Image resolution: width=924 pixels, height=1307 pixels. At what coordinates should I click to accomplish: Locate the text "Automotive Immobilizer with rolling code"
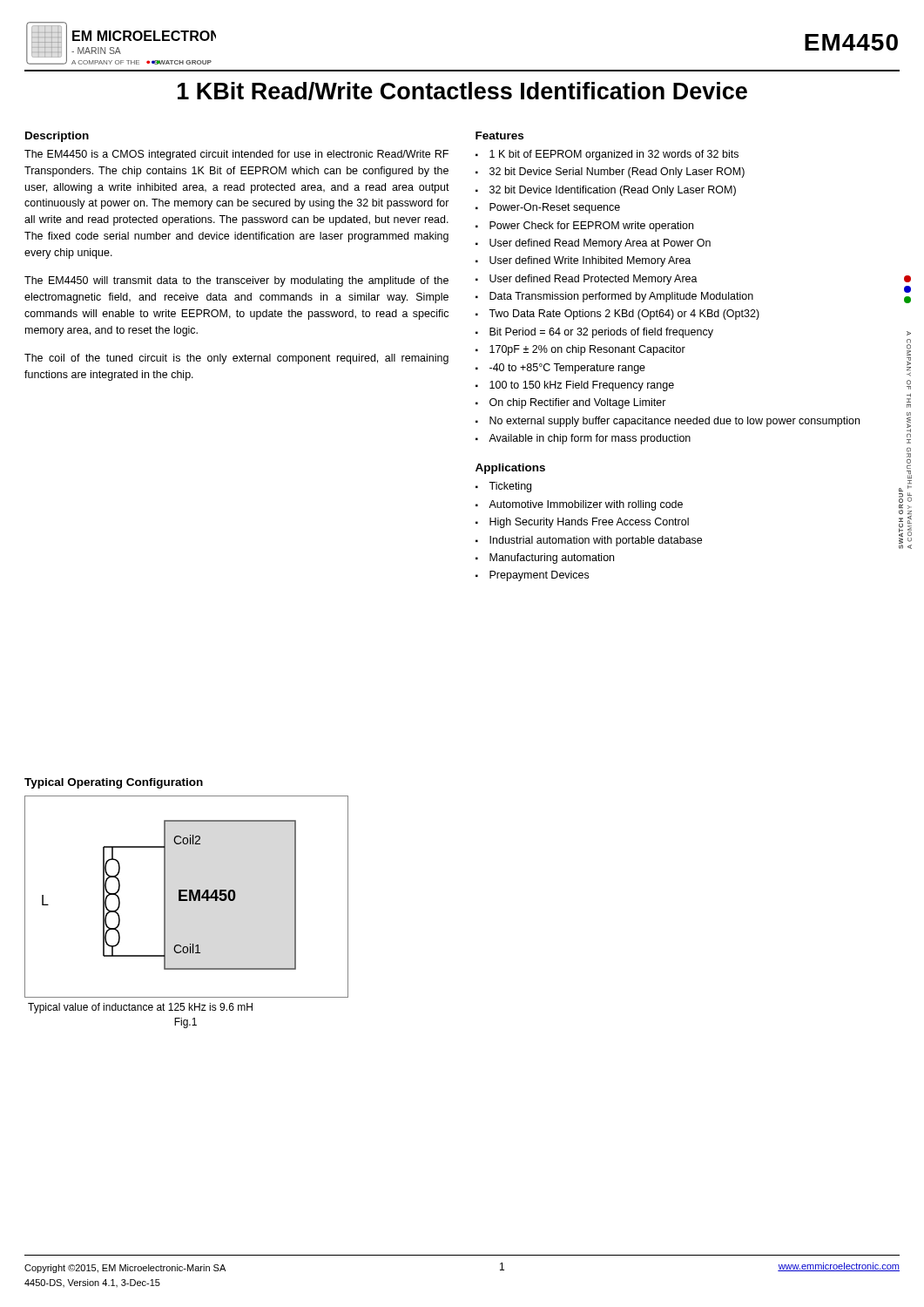click(586, 504)
